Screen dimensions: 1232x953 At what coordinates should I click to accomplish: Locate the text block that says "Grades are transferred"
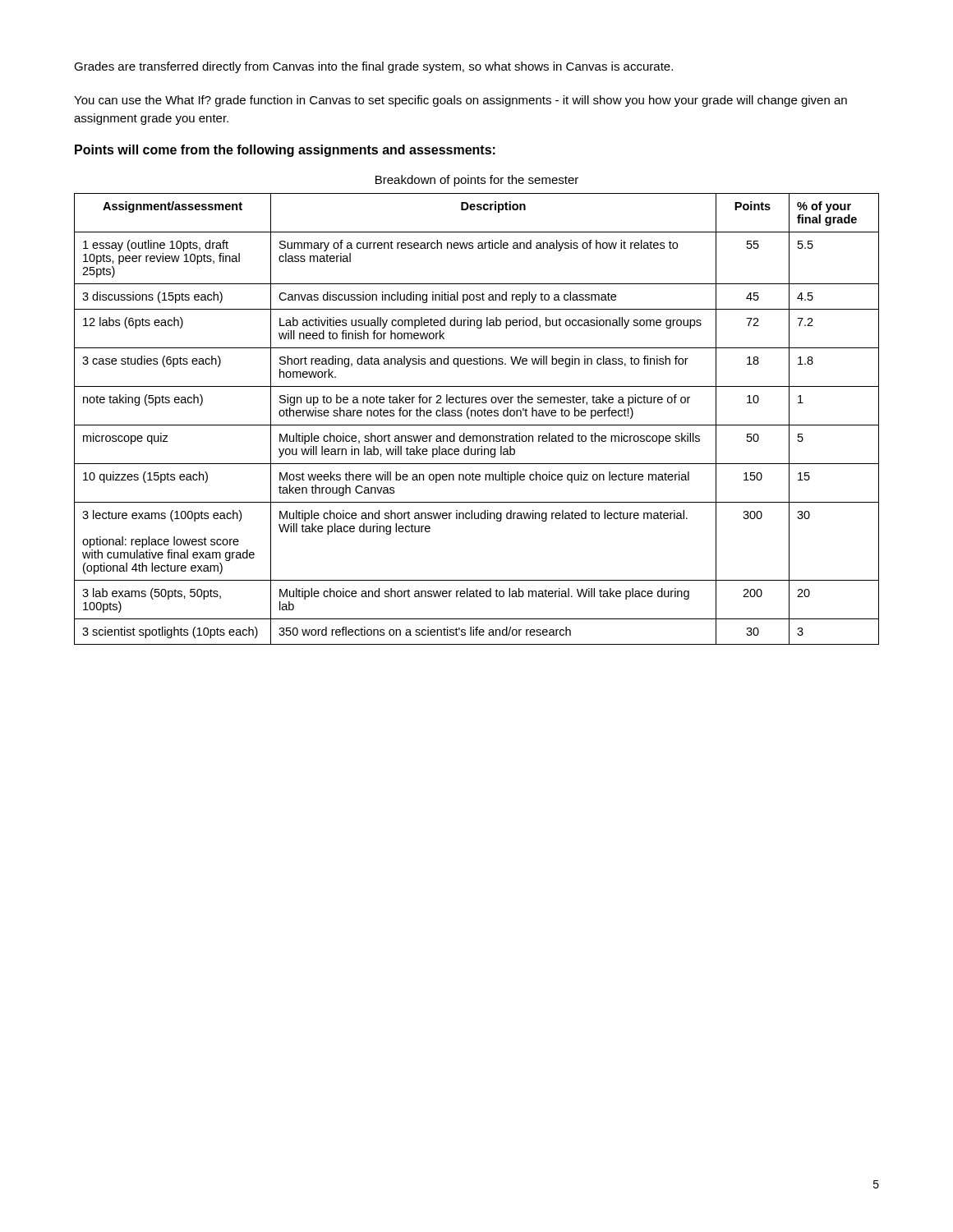pos(374,66)
